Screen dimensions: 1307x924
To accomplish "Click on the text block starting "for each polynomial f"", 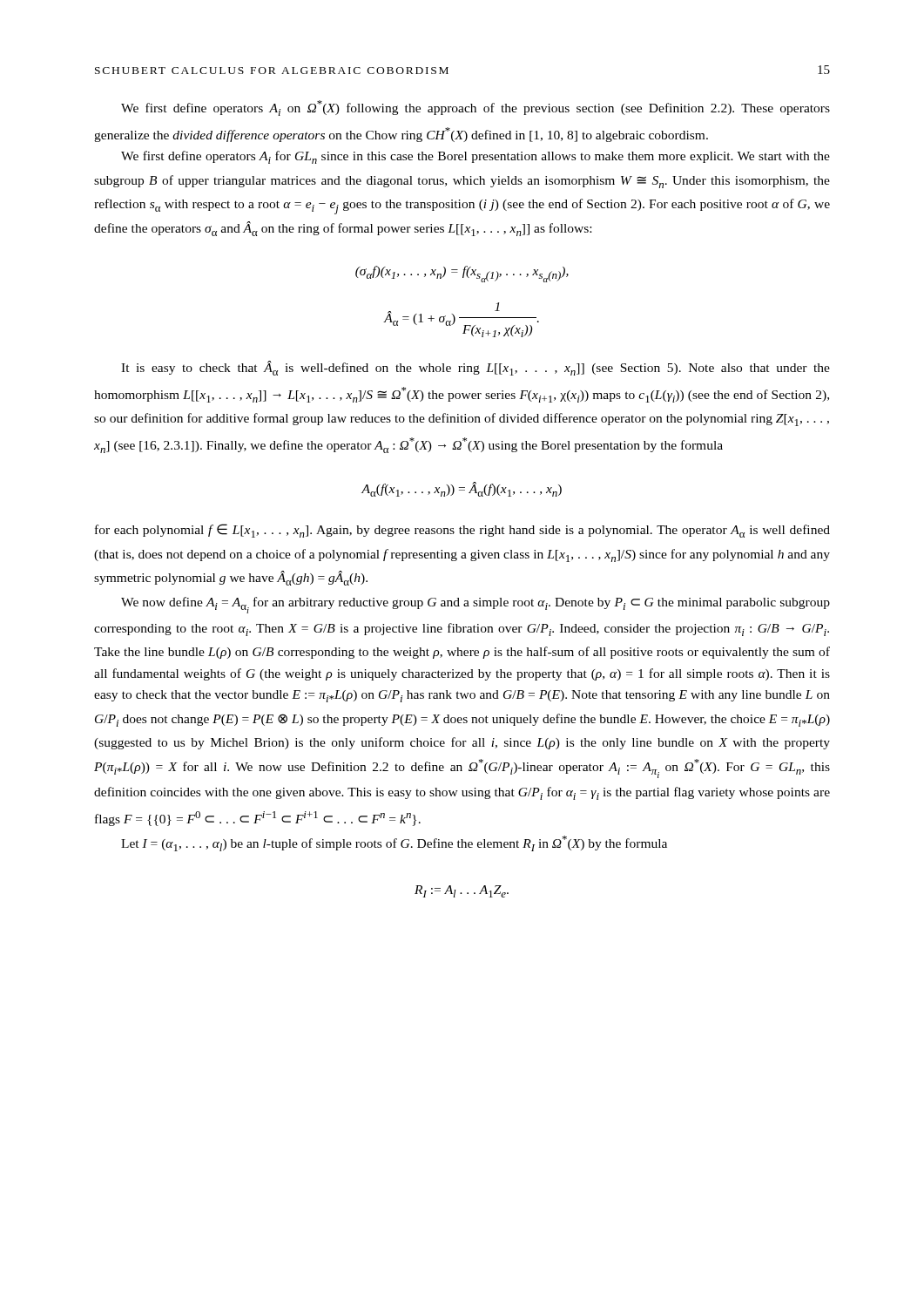I will 462,555.
